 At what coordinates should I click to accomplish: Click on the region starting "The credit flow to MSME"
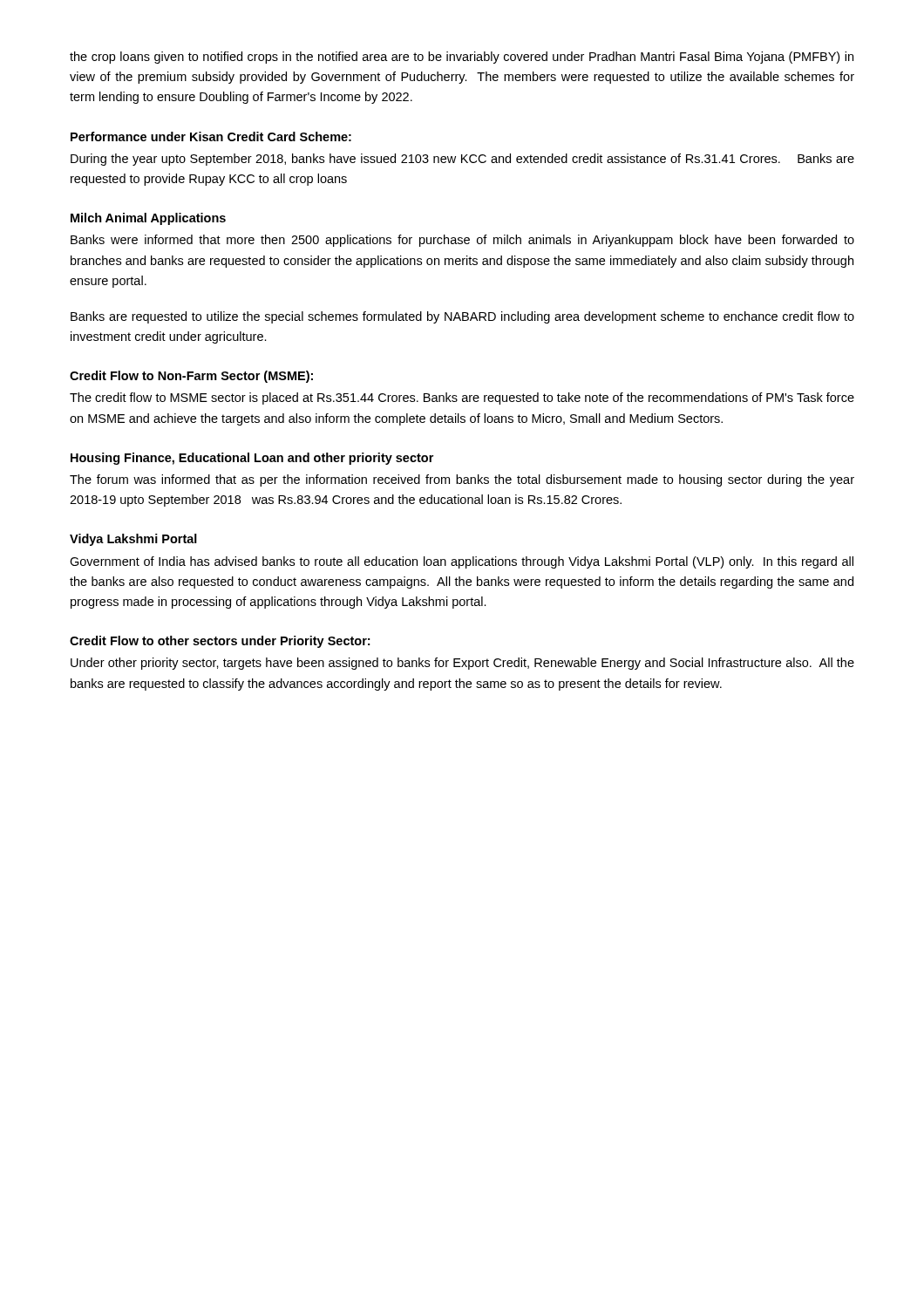pos(462,408)
